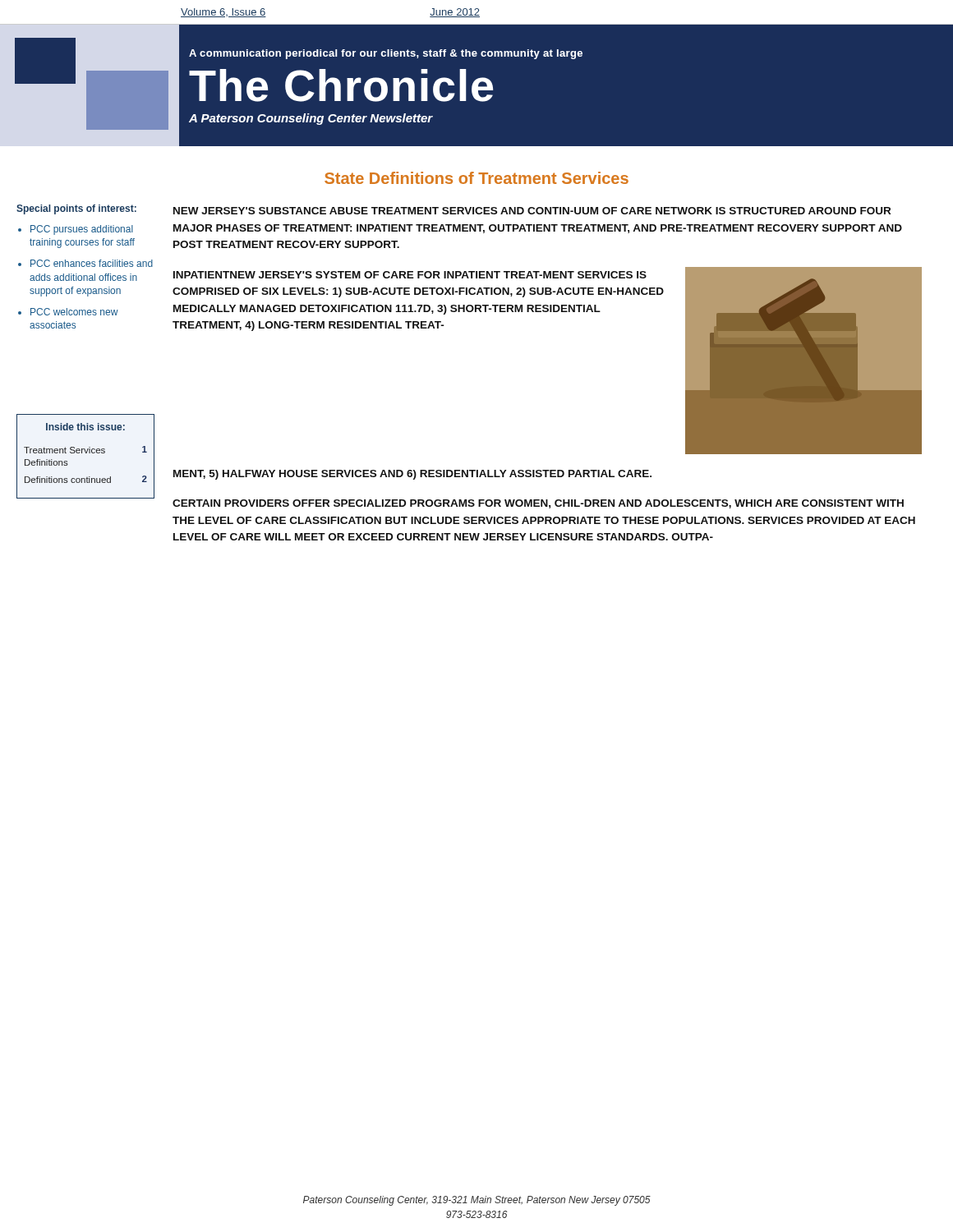Select the block starting "INPATIENTNEW JERSEY'S SYSTEM OF CARE FOR INPATIENT TREAT-MENT"

tap(418, 300)
